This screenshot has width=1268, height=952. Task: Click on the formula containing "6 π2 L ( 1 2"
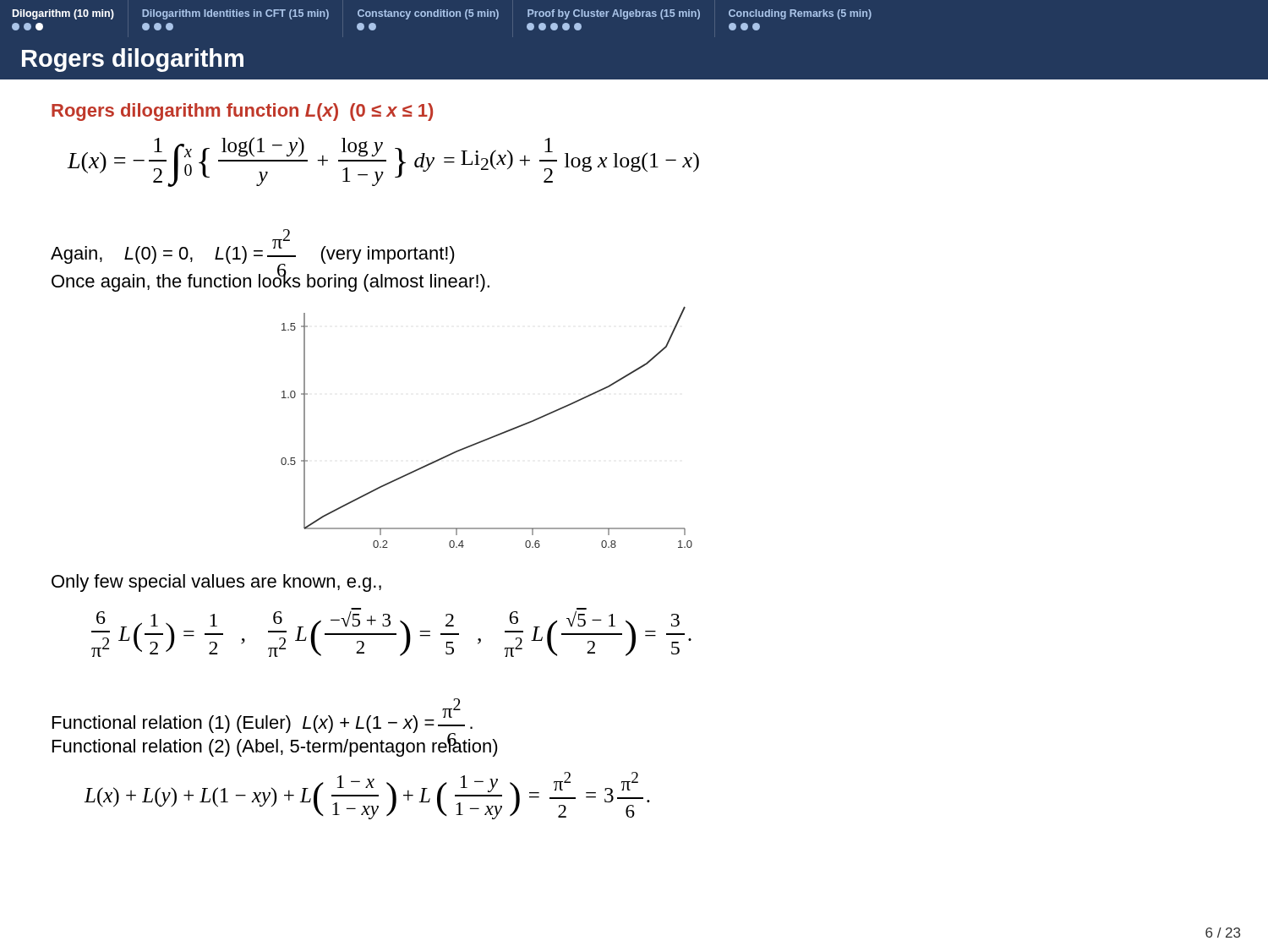390,634
